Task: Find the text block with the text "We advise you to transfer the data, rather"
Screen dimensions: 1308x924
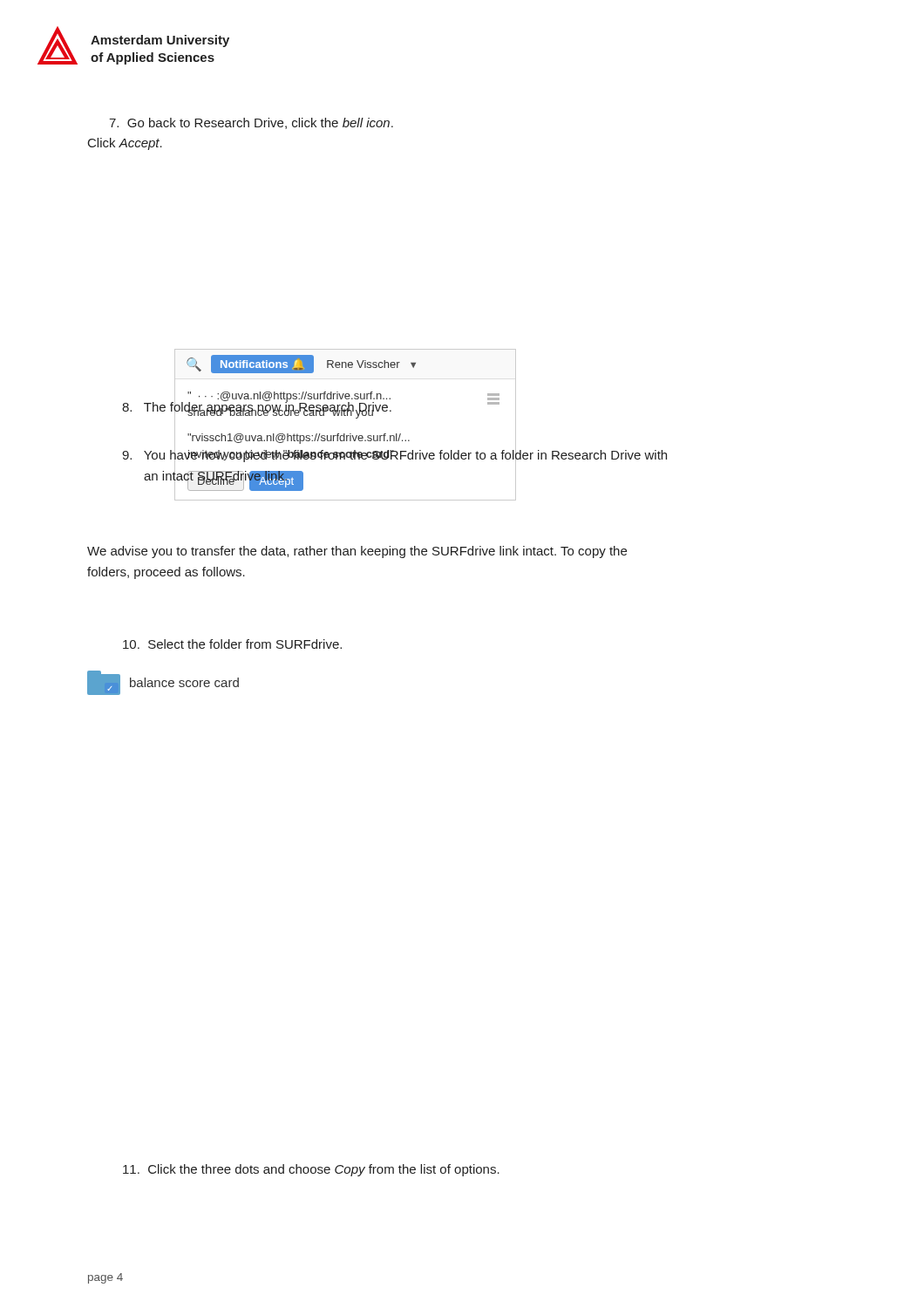Action: 357,561
